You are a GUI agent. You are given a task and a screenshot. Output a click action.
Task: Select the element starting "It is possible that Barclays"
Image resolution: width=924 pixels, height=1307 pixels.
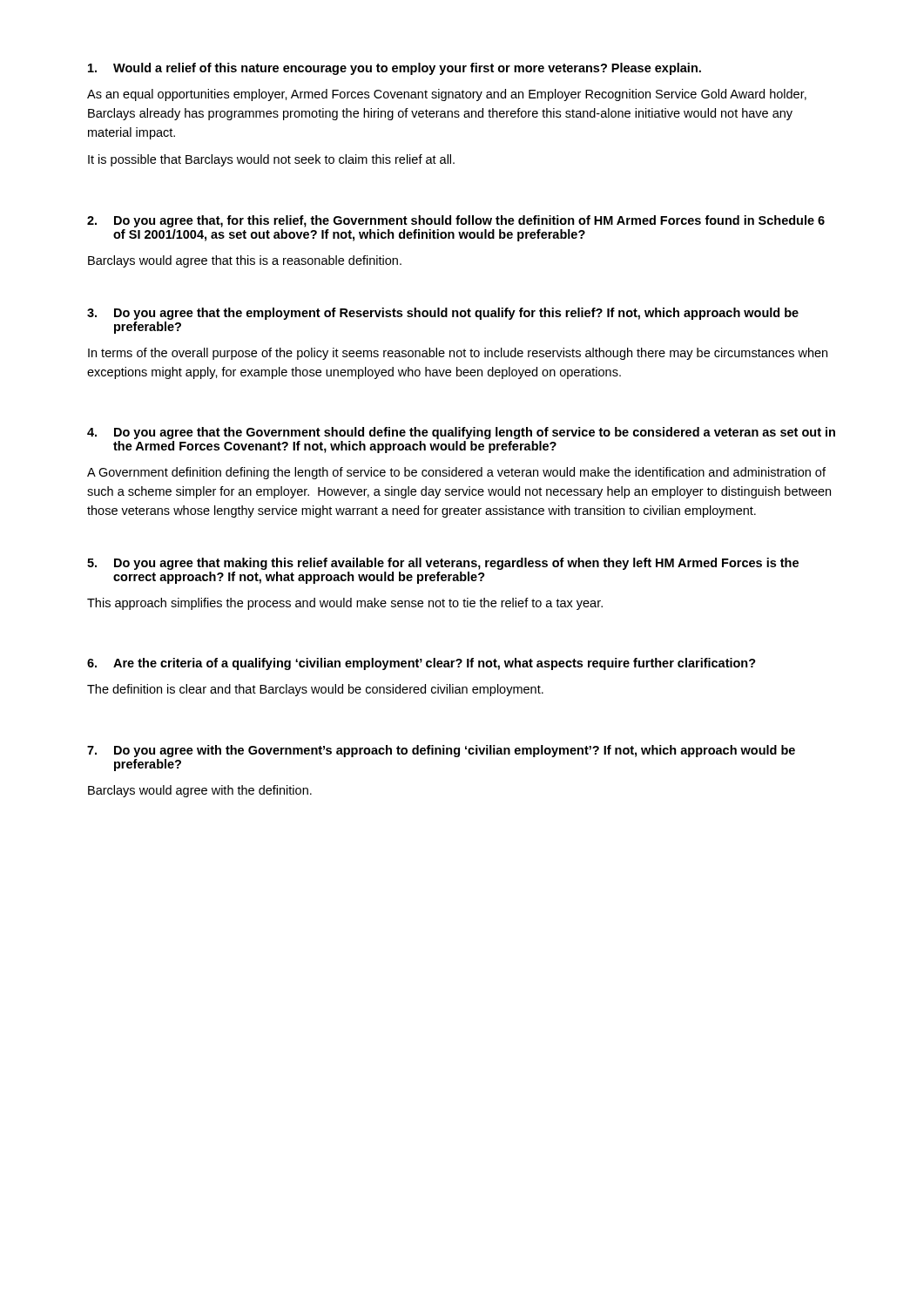(271, 160)
